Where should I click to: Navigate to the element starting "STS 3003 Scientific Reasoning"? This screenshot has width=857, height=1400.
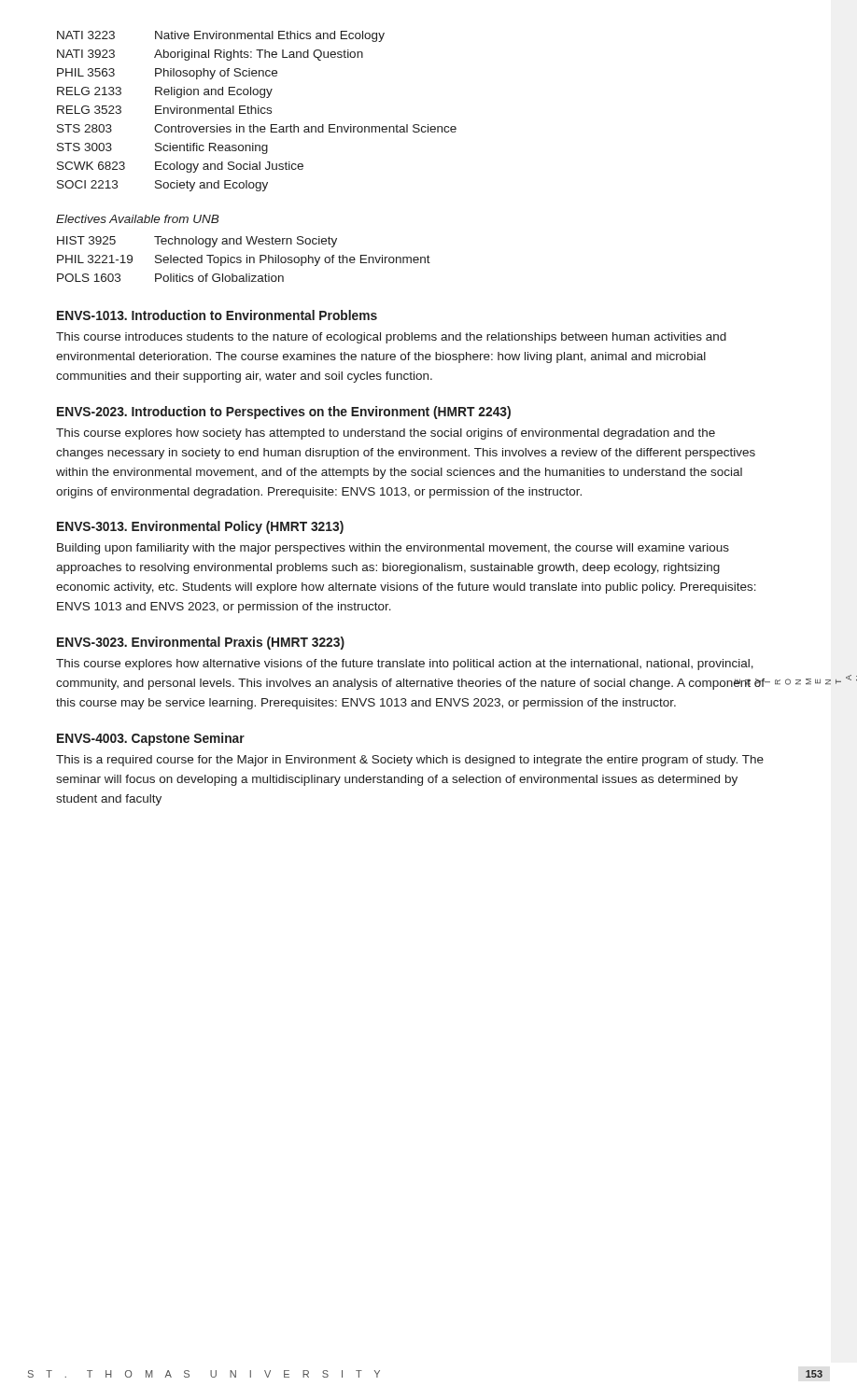[162, 147]
